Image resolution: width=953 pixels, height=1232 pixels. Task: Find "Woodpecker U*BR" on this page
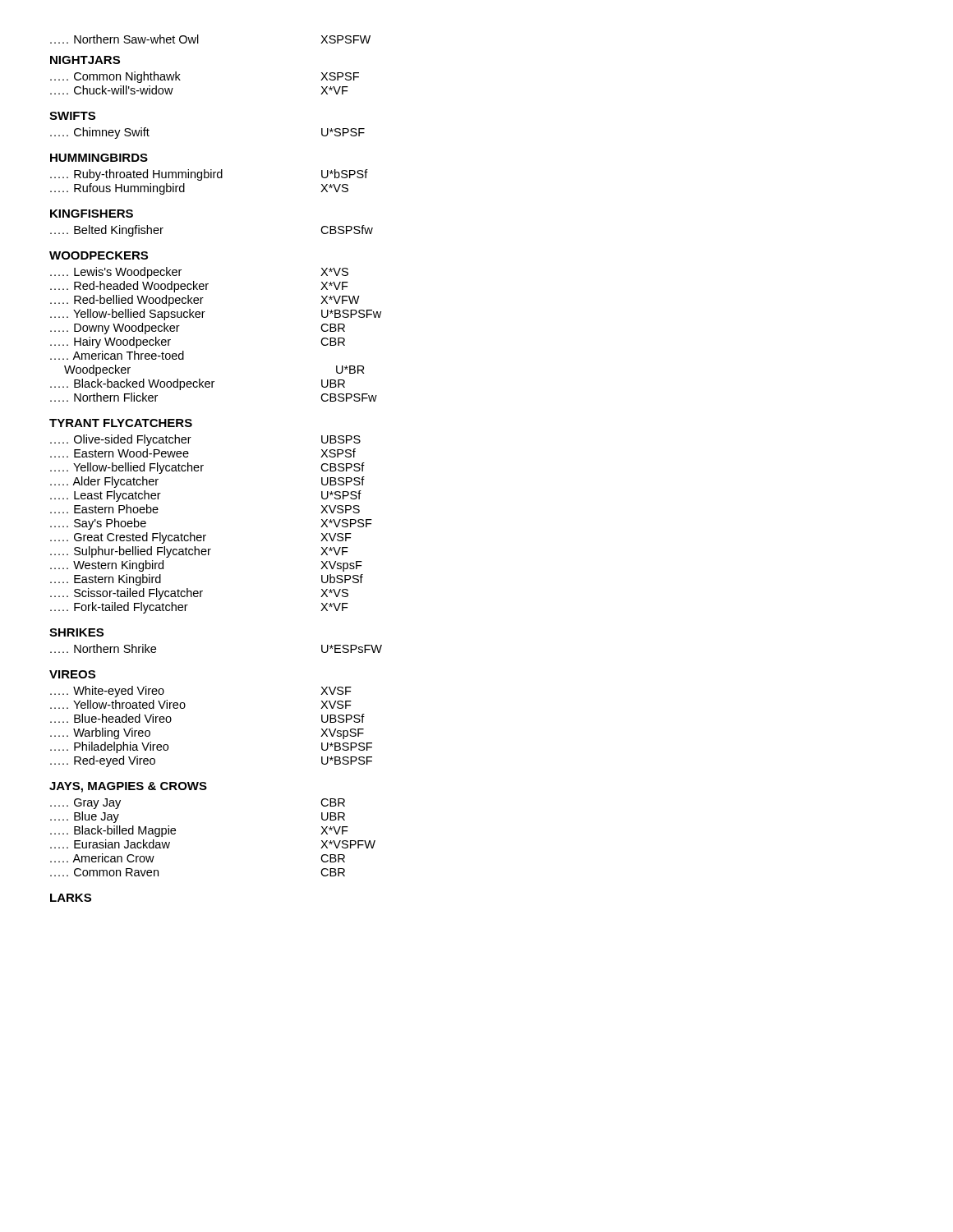pyautogui.click(x=207, y=370)
